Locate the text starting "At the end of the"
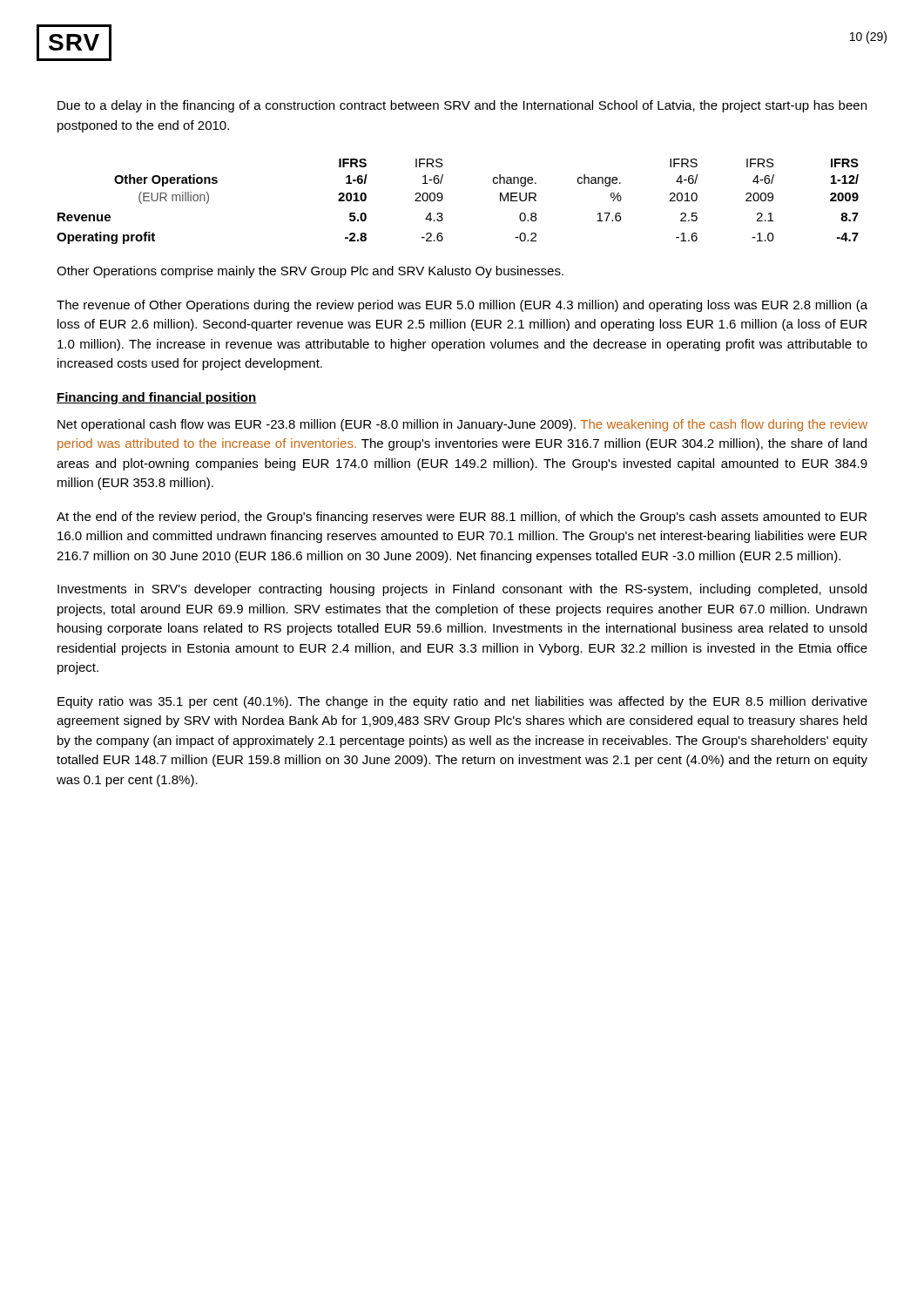Image resolution: width=924 pixels, height=1307 pixels. coord(462,535)
